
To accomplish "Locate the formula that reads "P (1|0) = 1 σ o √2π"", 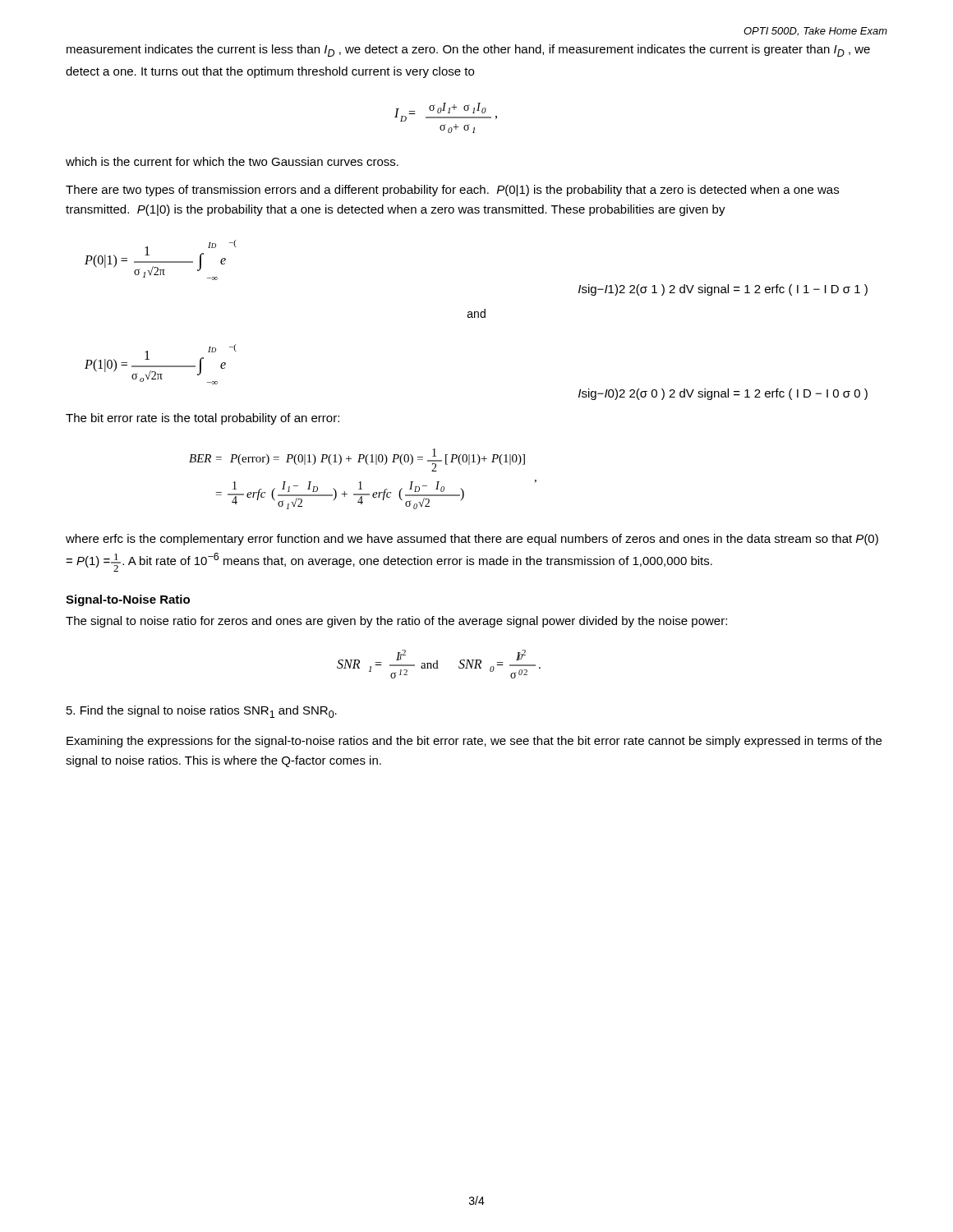I will [x=161, y=364].
